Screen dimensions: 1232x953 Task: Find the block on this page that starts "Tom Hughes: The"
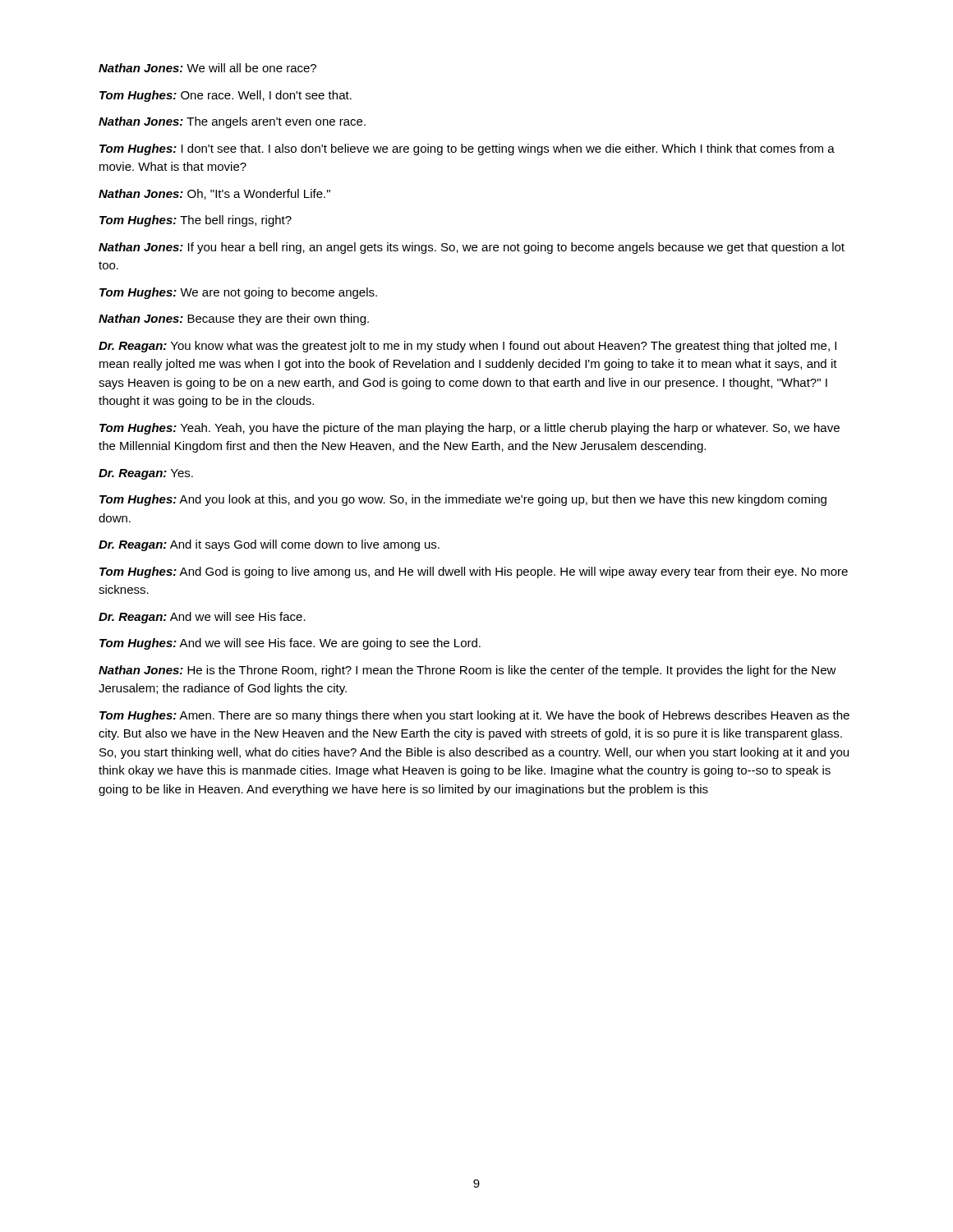[x=195, y=220]
